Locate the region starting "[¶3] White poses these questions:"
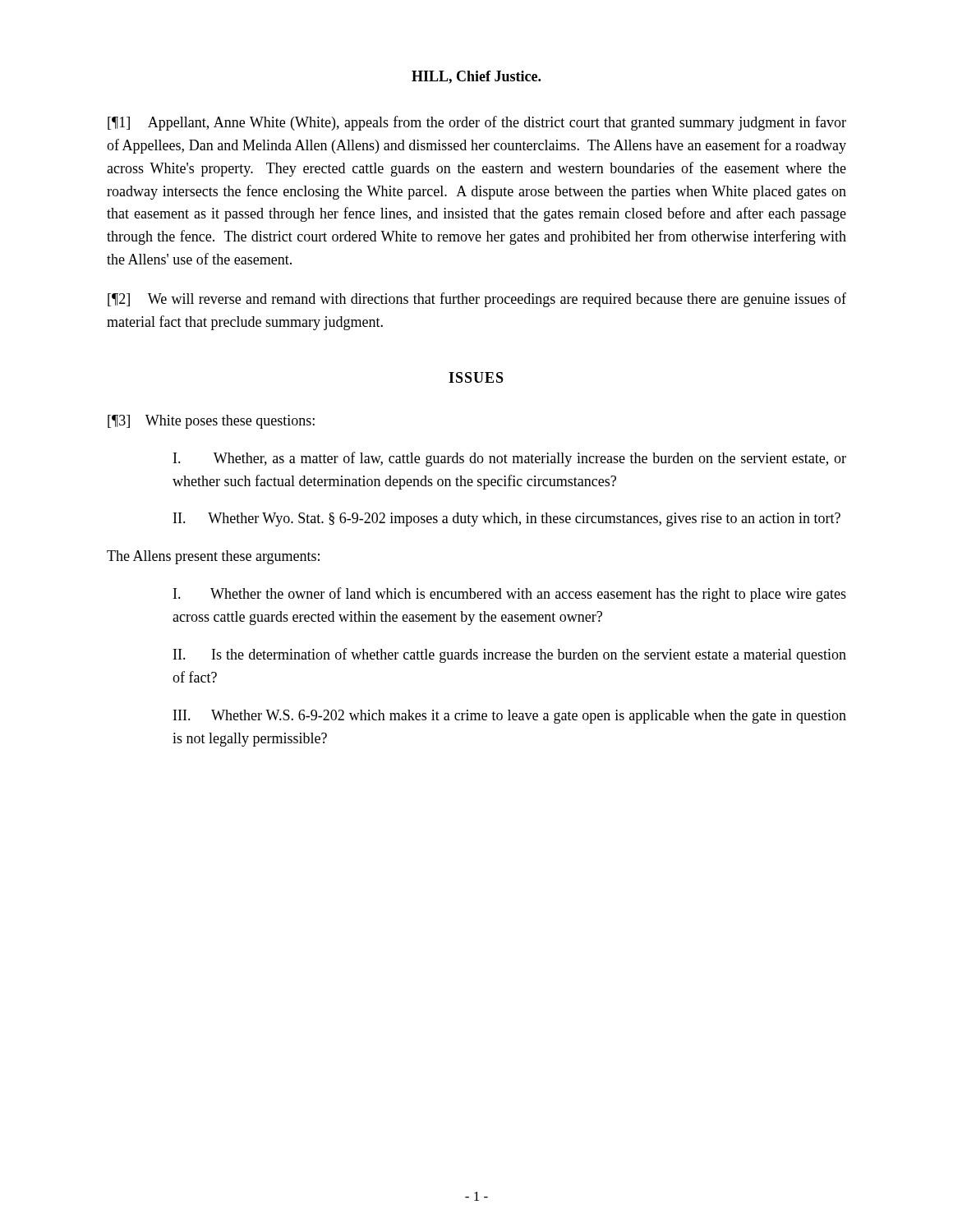The width and height of the screenshot is (953, 1232). [211, 420]
